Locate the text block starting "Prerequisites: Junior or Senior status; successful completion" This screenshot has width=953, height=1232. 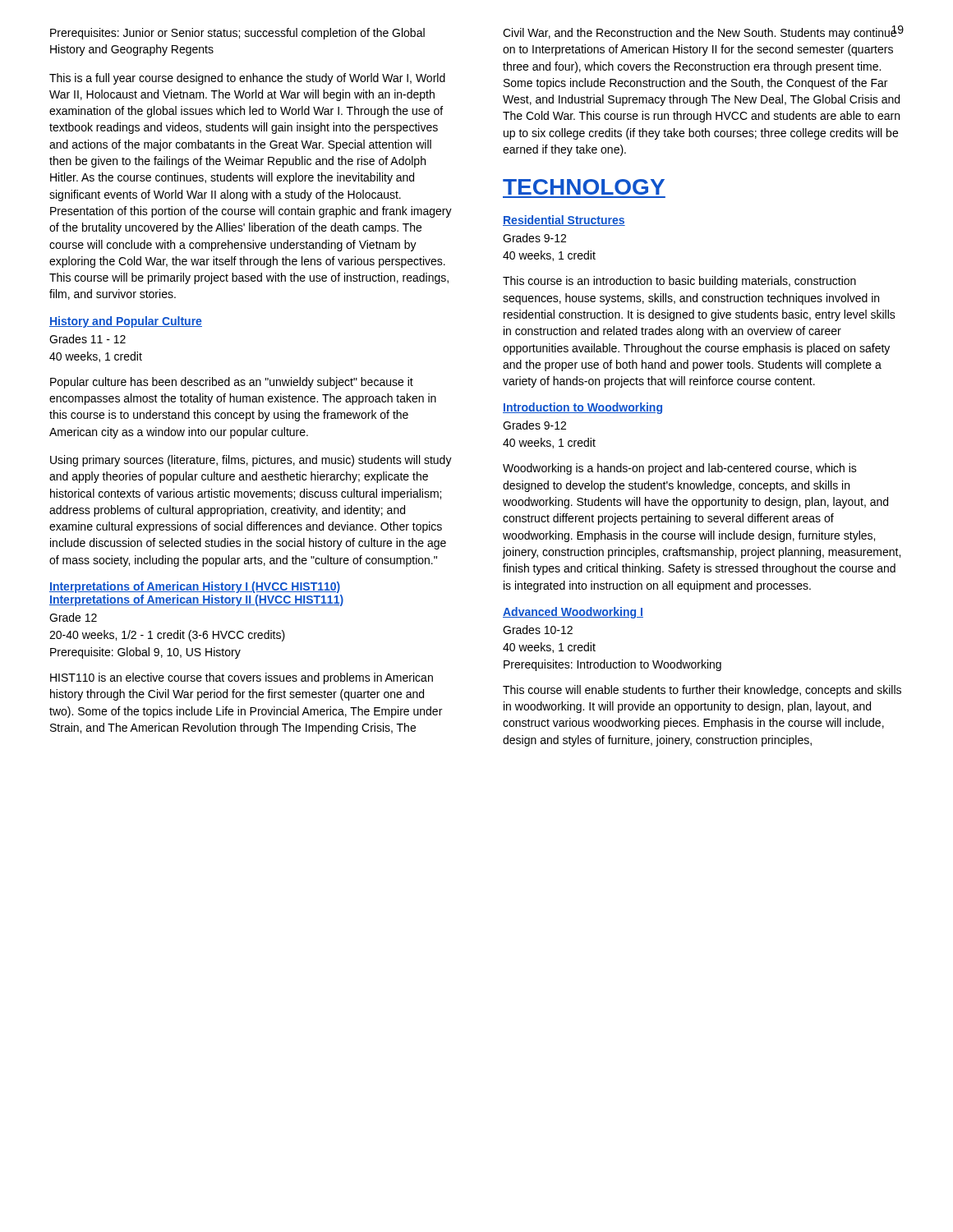(251, 41)
